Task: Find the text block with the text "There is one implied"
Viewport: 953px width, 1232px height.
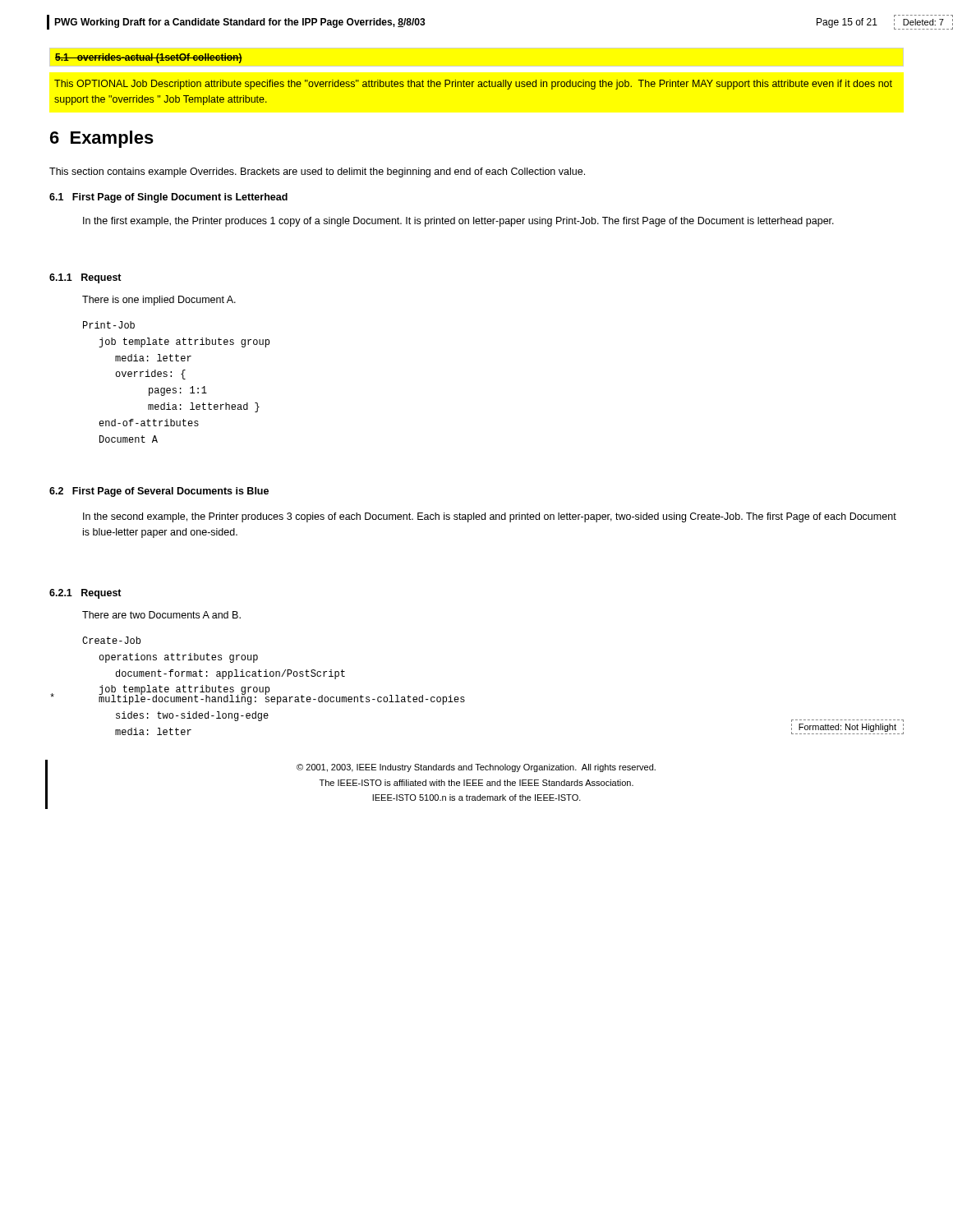Action: click(159, 300)
